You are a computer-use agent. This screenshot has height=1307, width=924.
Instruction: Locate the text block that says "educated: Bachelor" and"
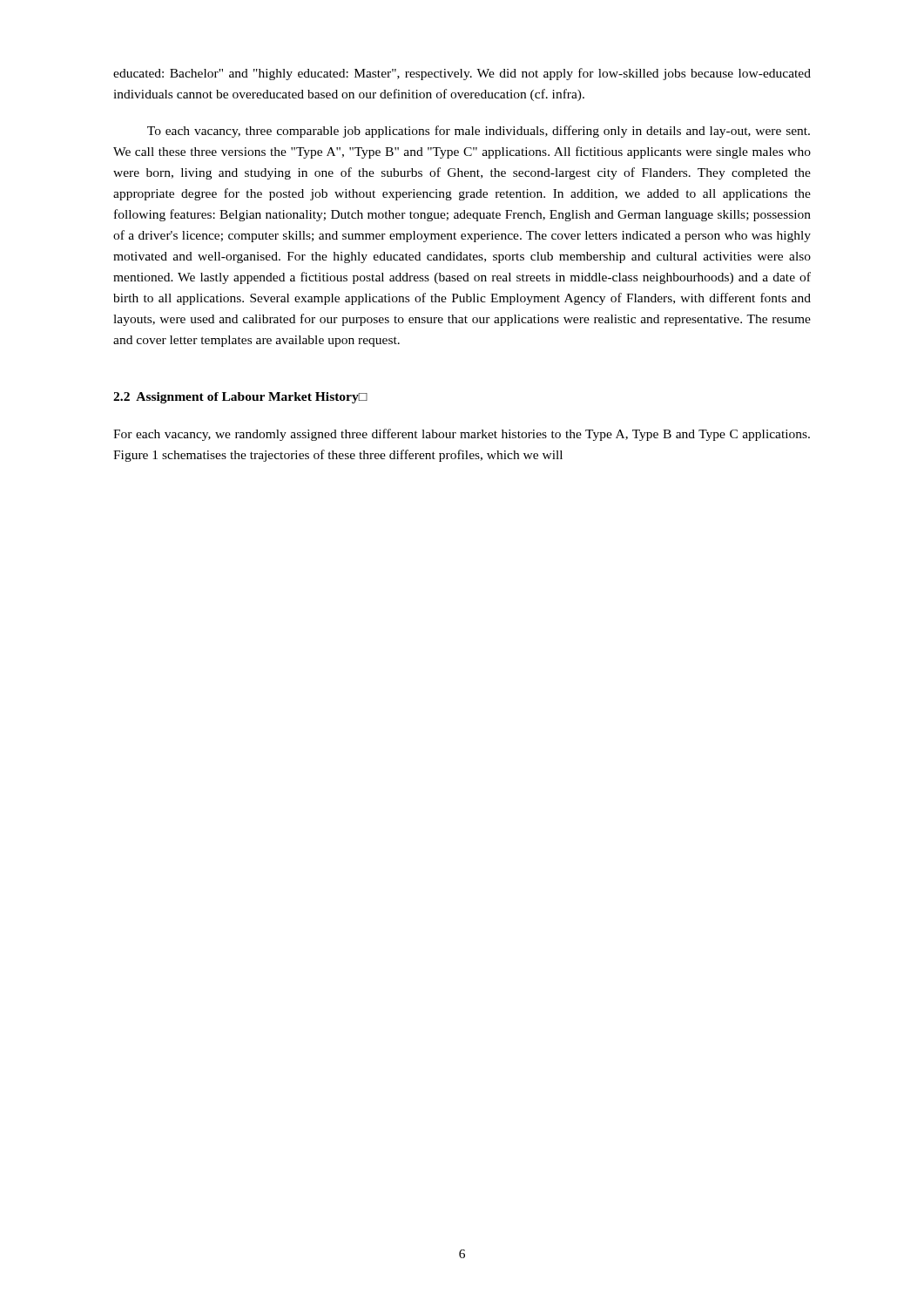pyautogui.click(x=462, y=84)
